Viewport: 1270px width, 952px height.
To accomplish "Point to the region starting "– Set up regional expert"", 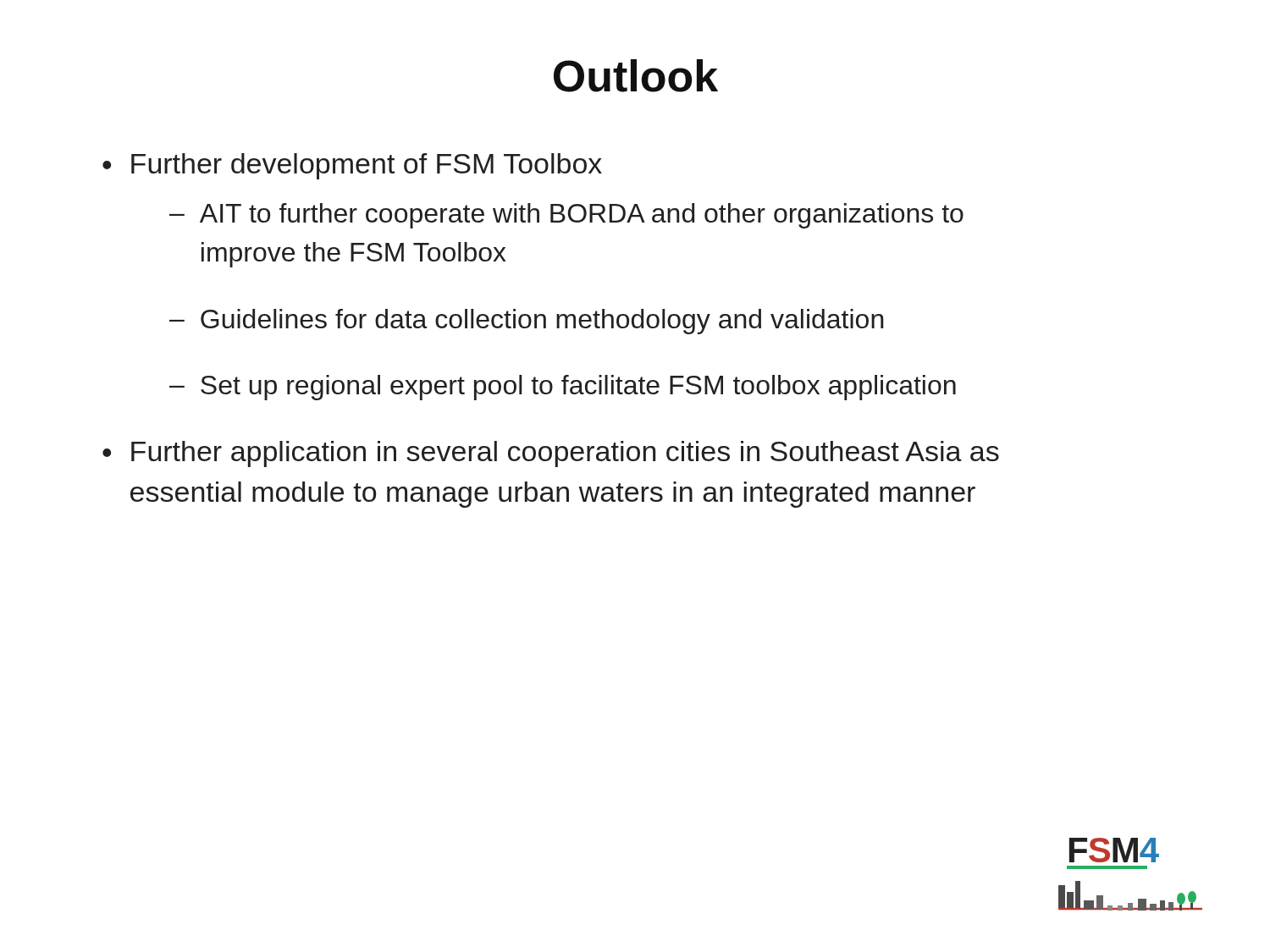I will coord(563,385).
